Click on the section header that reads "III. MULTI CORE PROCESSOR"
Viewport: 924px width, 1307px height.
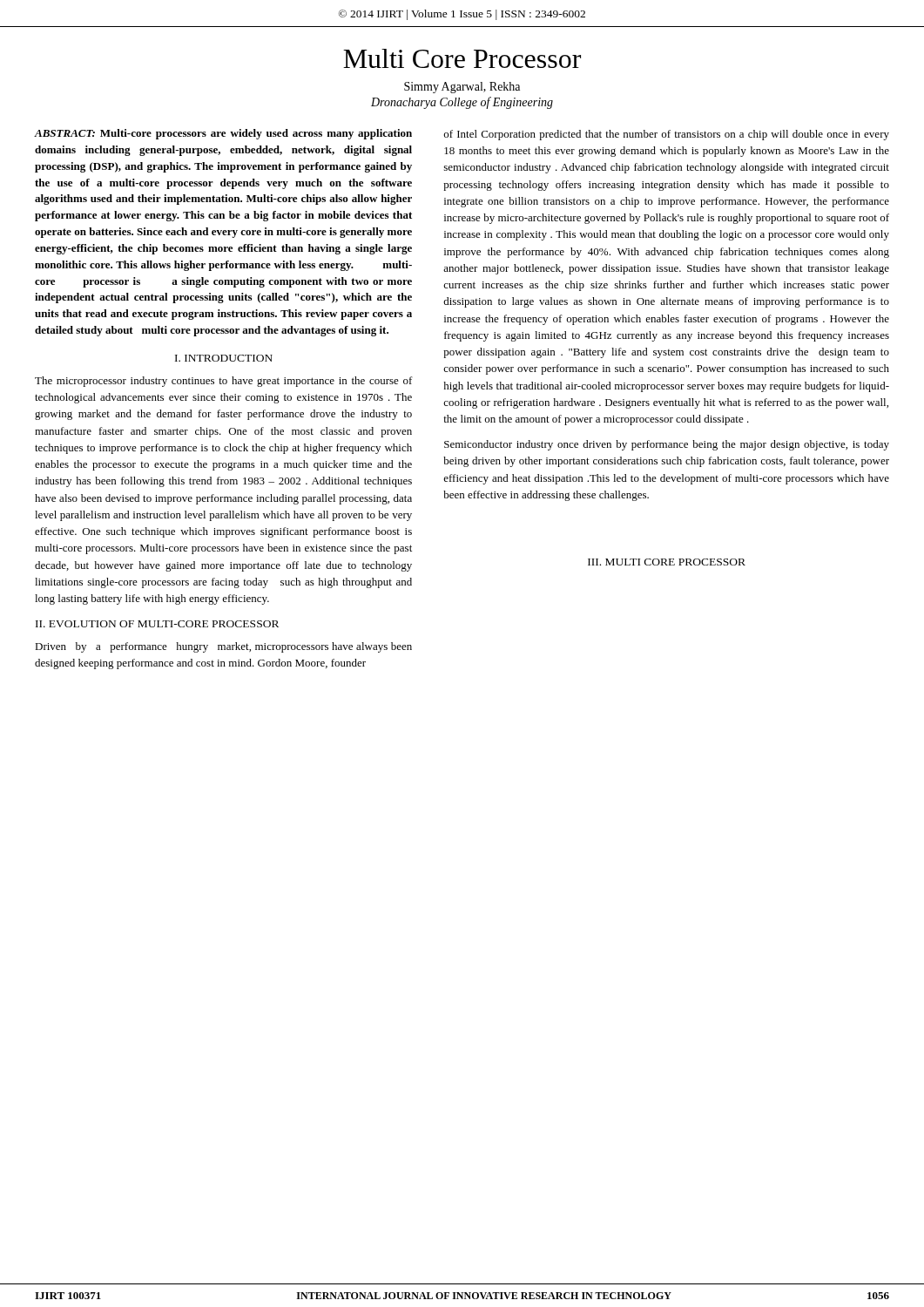pyautogui.click(x=666, y=562)
